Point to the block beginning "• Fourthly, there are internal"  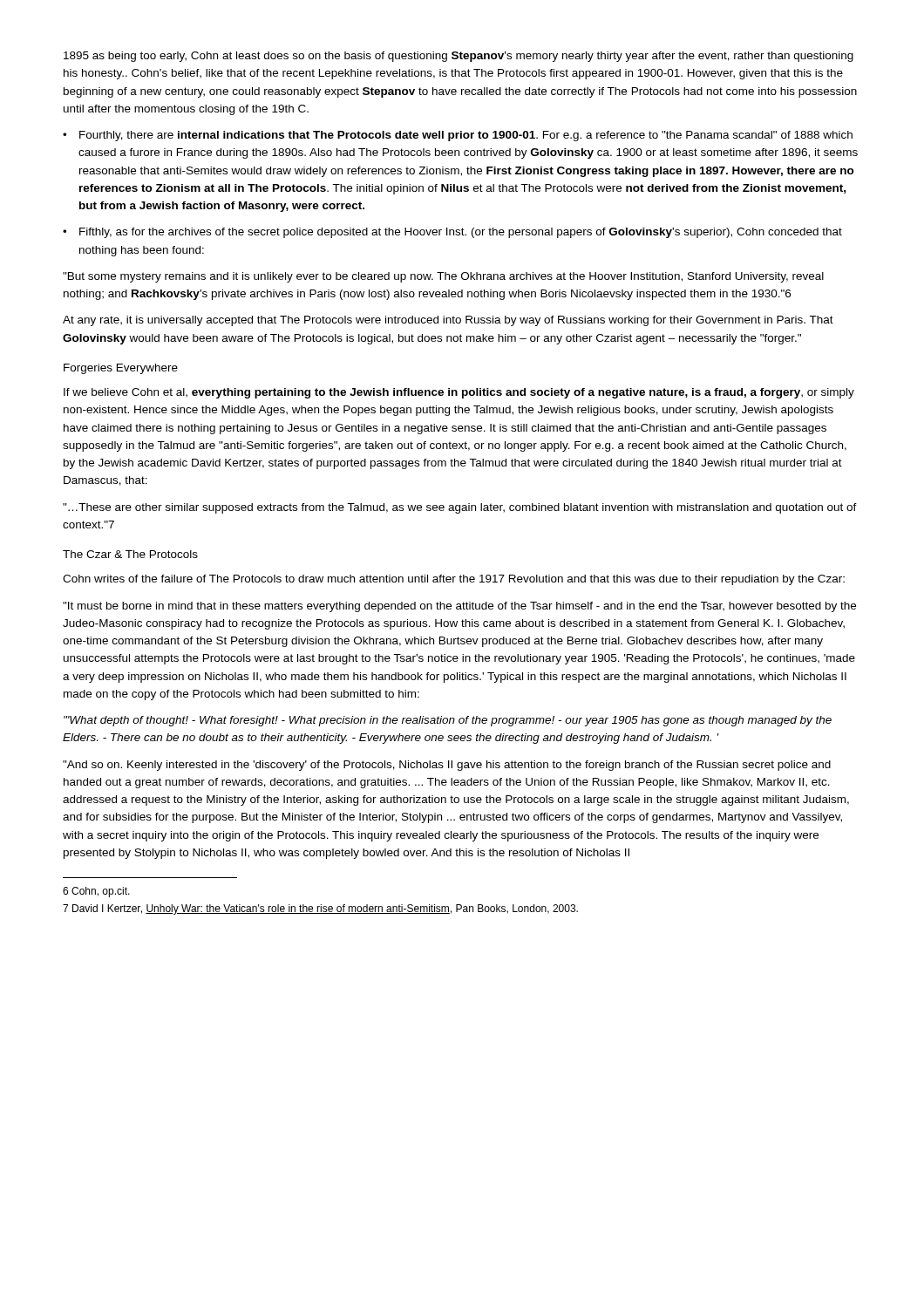[462, 171]
